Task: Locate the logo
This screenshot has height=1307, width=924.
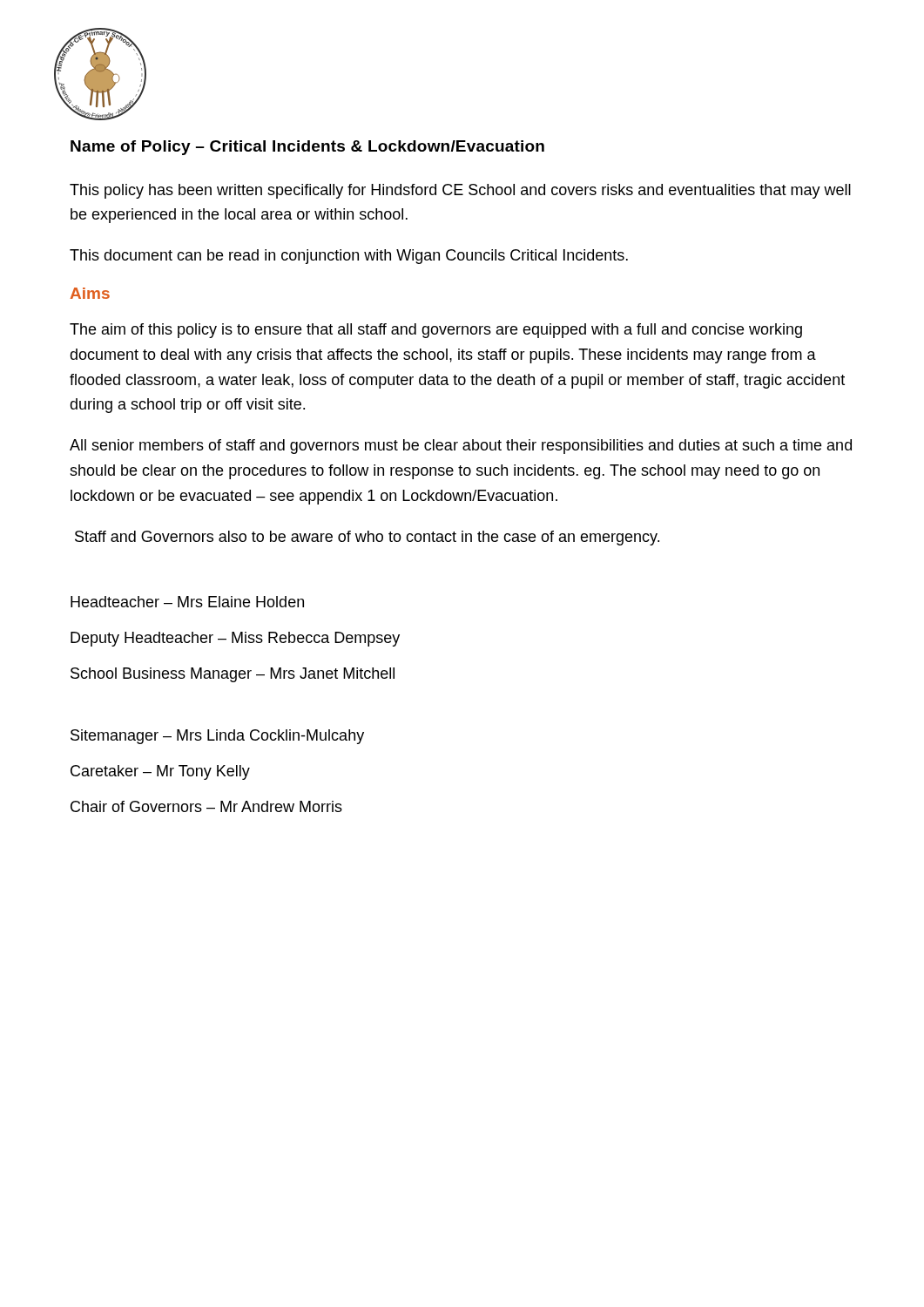Action: click(100, 76)
